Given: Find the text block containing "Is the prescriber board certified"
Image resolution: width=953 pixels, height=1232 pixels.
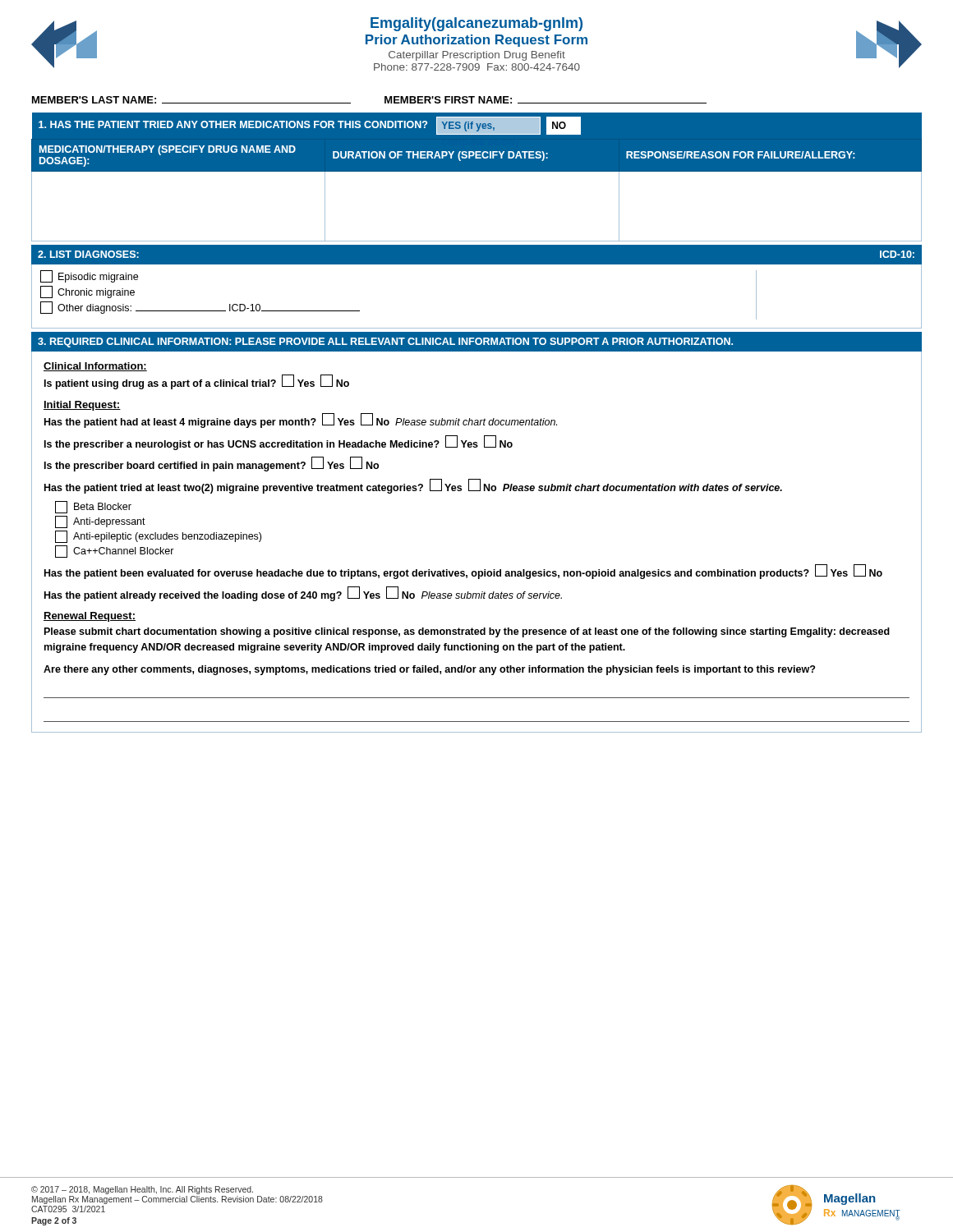Looking at the screenshot, I should 211,464.
